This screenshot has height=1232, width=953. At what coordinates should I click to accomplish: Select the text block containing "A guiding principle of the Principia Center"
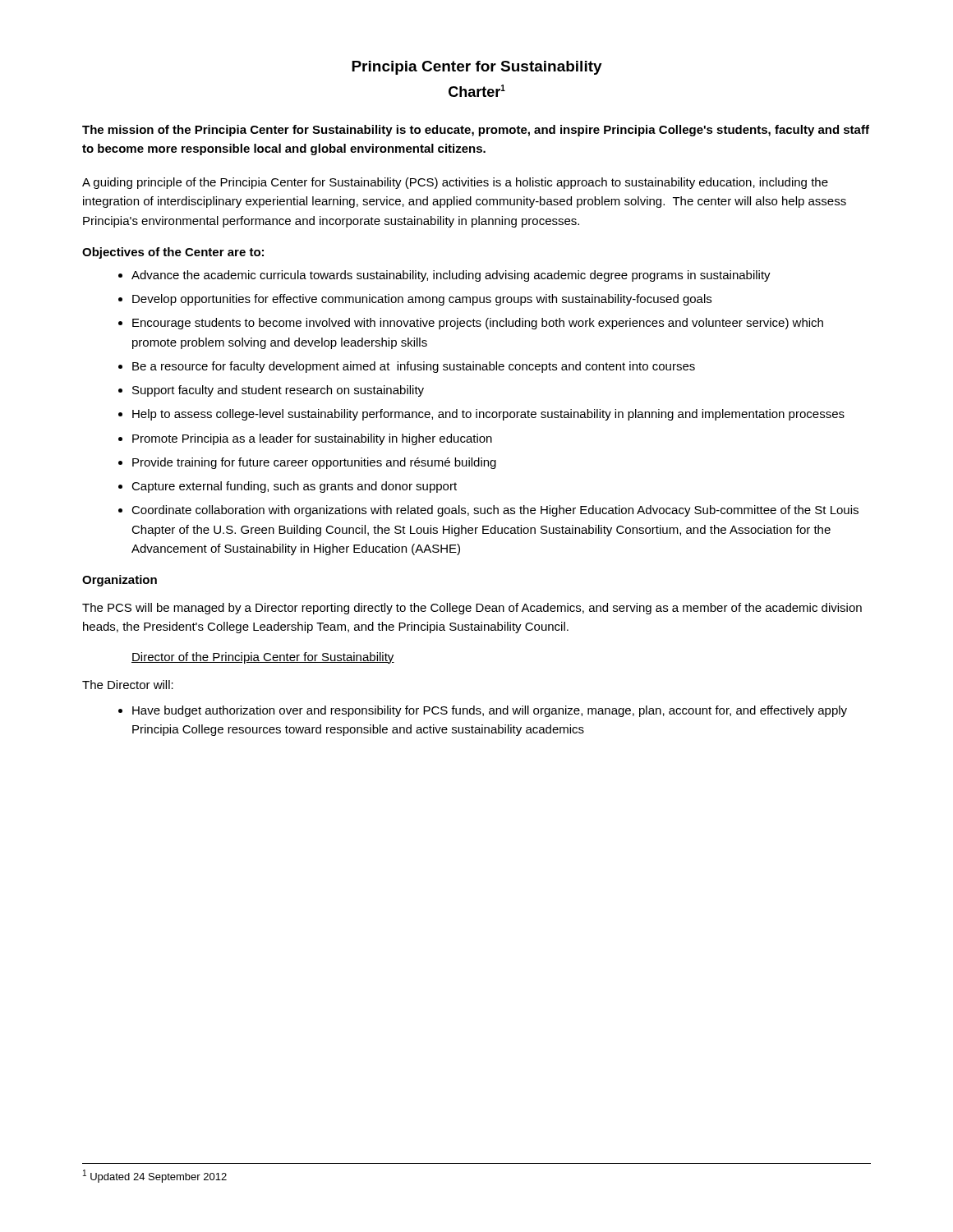(x=464, y=201)
